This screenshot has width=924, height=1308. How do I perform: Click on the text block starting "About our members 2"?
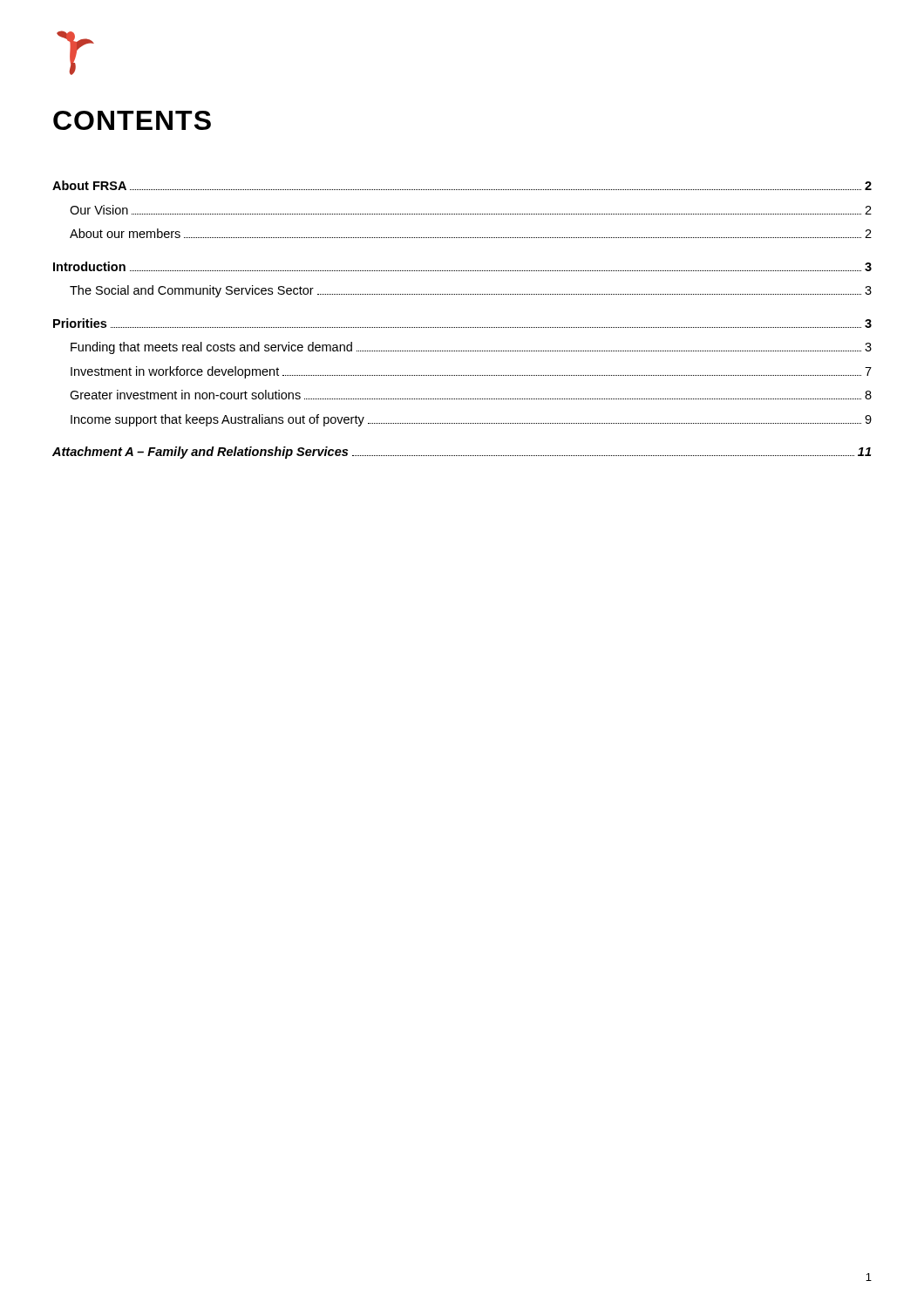[x=462, y=234]
